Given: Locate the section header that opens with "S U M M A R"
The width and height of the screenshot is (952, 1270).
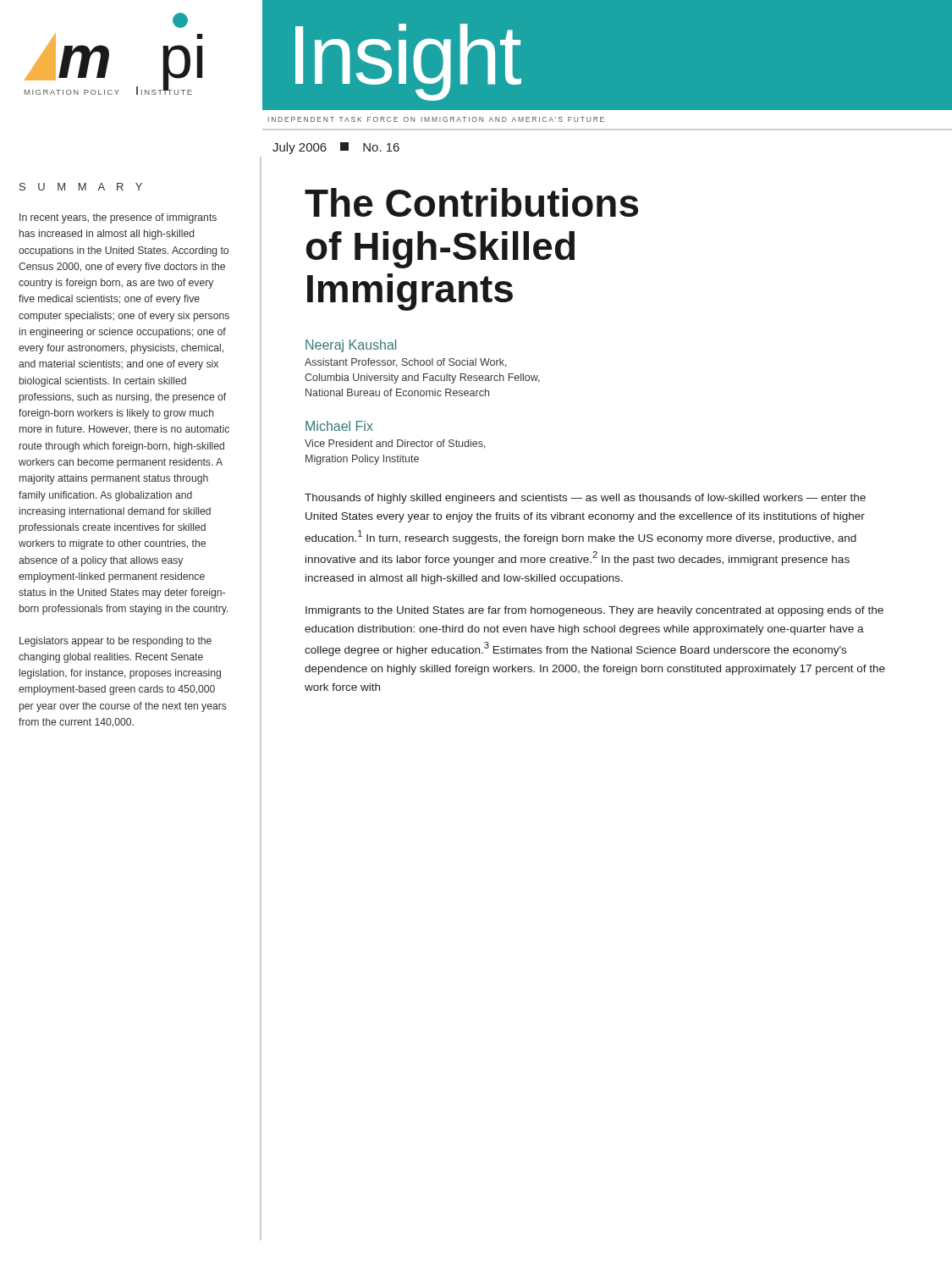Looking at the screenshot, I should click(x=83, y=187).
